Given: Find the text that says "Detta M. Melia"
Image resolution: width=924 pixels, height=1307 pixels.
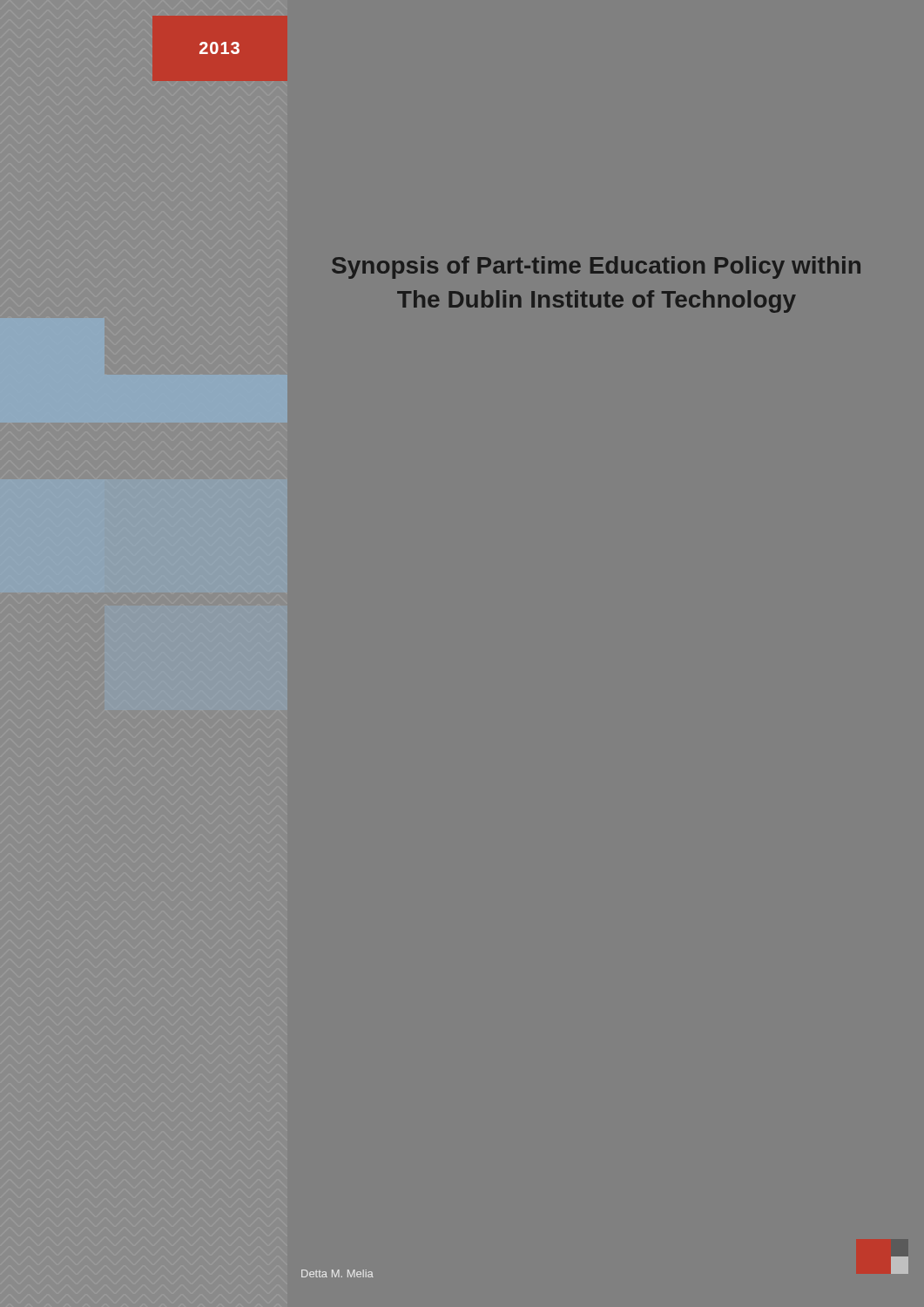Looking at the screenshot, I should pos(337,1273).
